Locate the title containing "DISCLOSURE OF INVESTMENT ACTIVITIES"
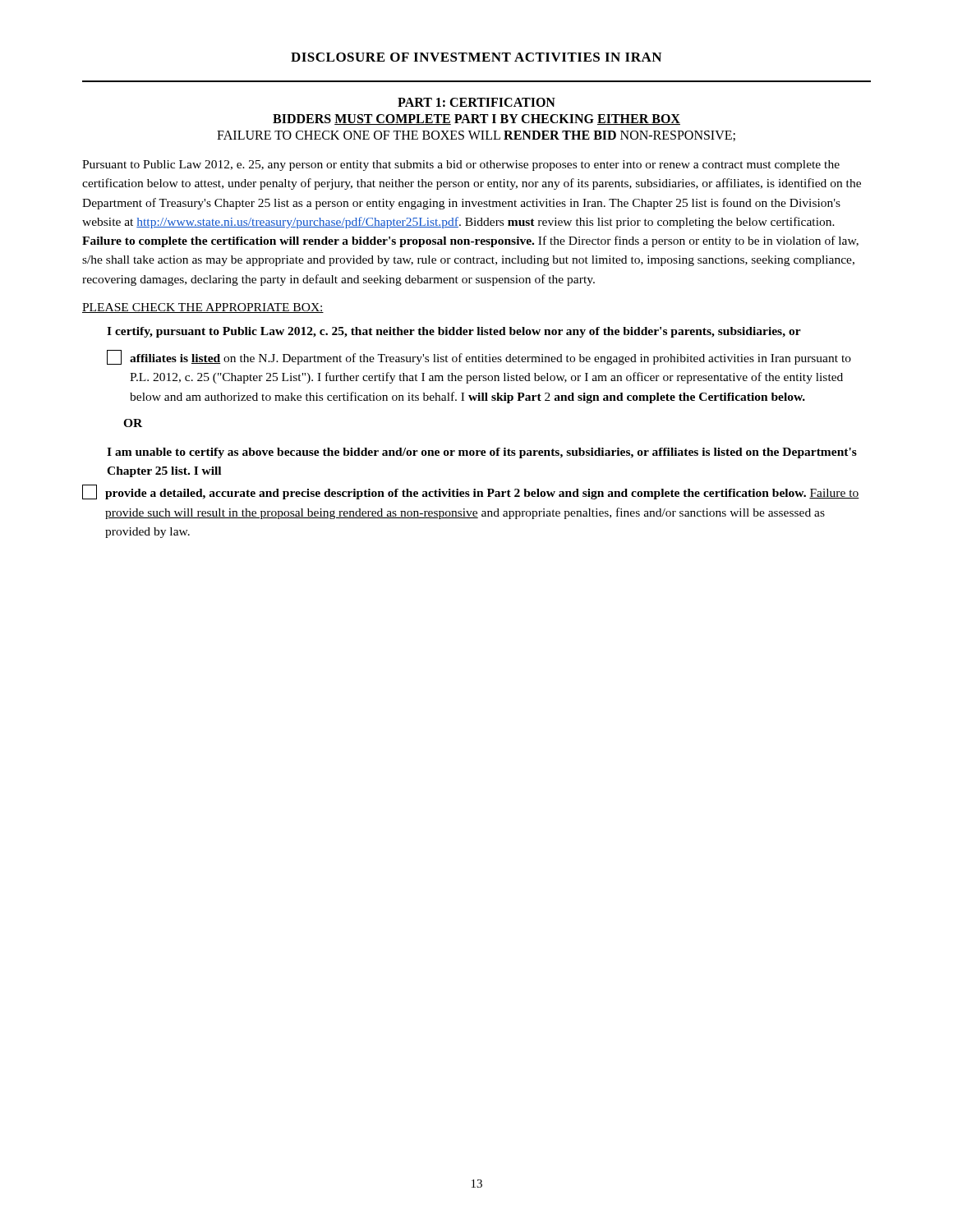Screen dimensions: 1232x953 tap(476, 57)
